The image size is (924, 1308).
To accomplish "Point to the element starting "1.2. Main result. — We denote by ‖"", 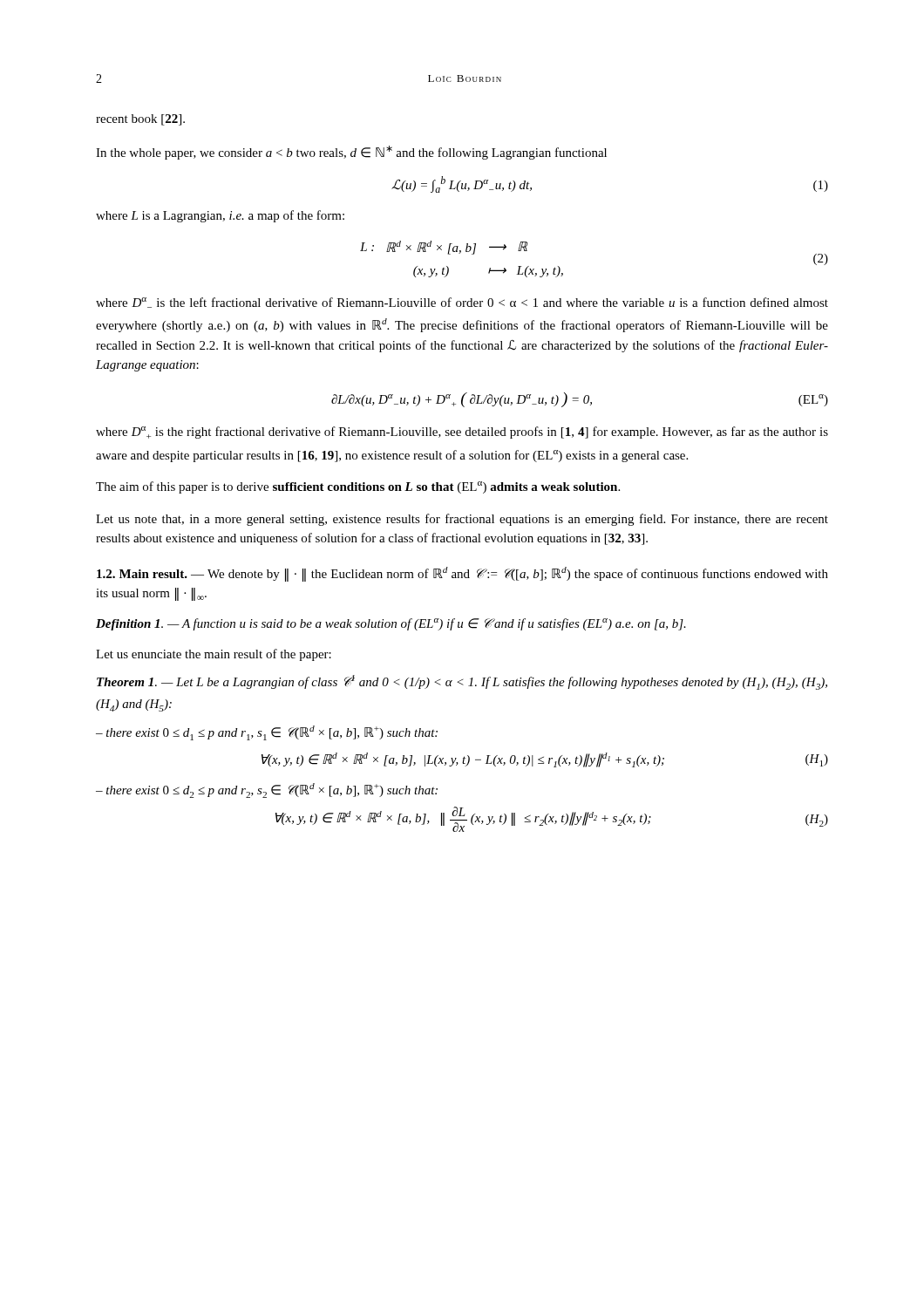I will pyautogui.click(x=462, y=583).
